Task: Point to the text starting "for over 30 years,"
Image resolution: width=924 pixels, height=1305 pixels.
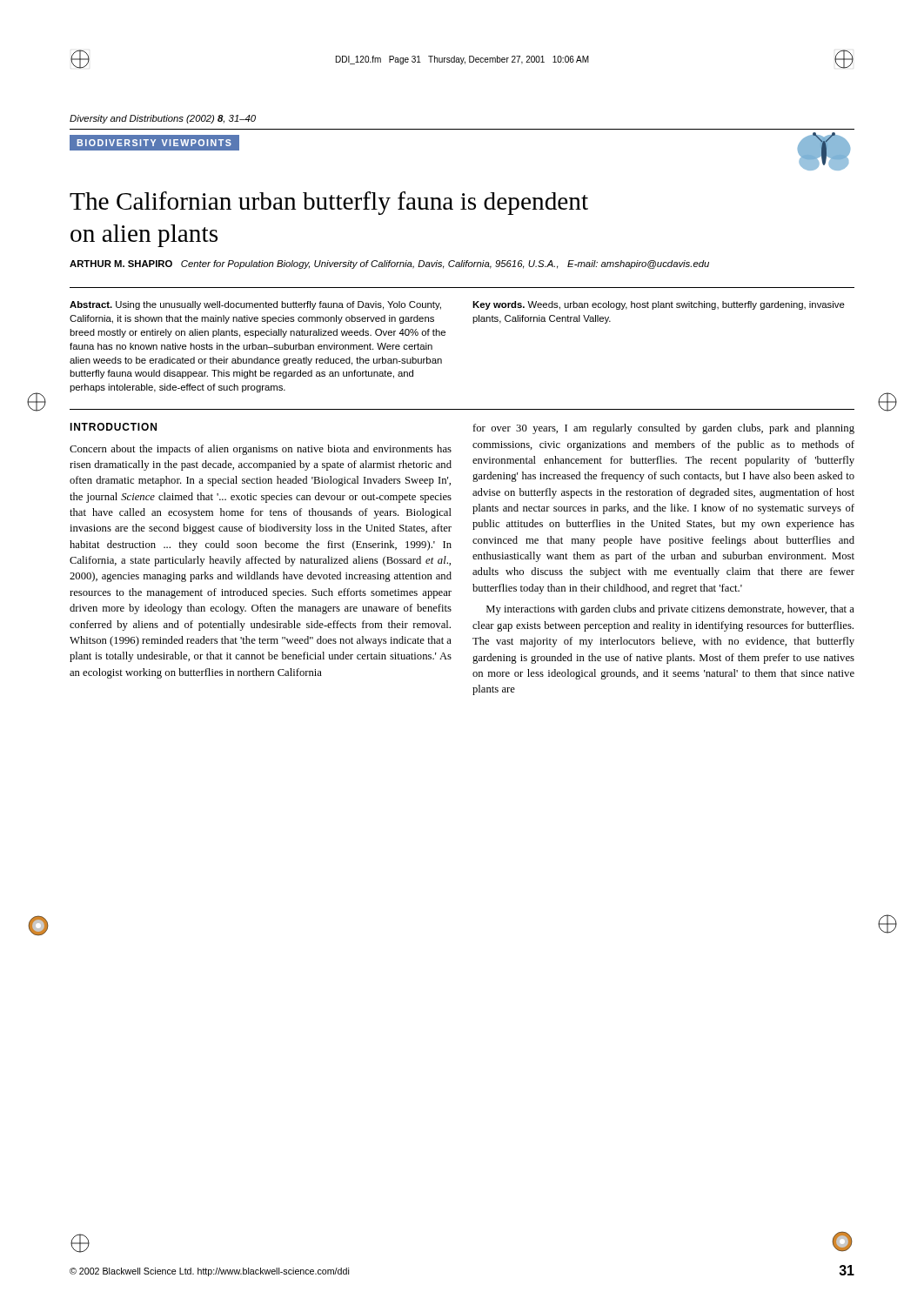Action: pyautogui.click(x=663, y=559)
